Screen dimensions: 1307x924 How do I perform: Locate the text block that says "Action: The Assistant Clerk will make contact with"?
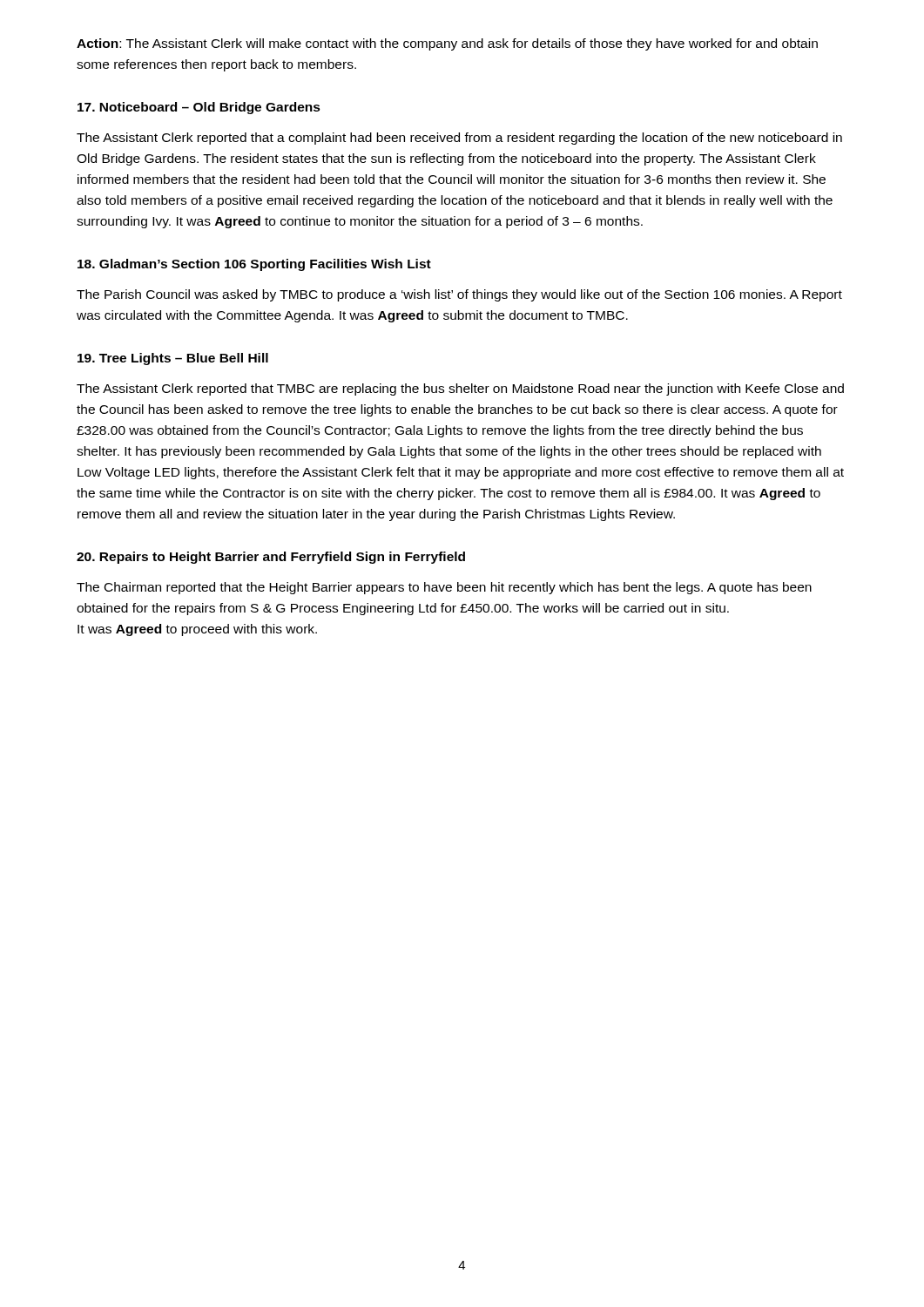click(448, 54)
